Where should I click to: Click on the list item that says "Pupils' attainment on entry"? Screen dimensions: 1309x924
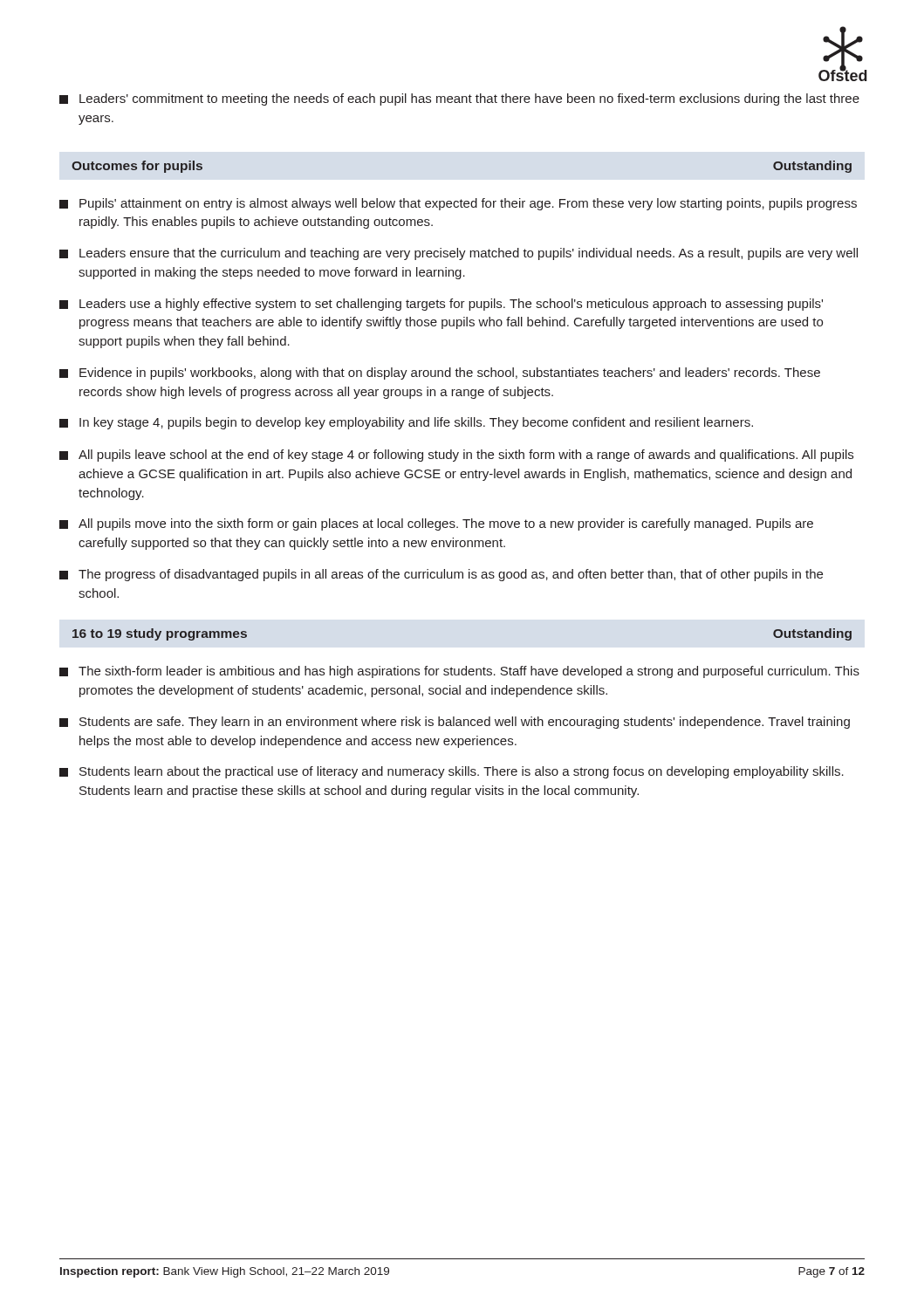[462, 212]
